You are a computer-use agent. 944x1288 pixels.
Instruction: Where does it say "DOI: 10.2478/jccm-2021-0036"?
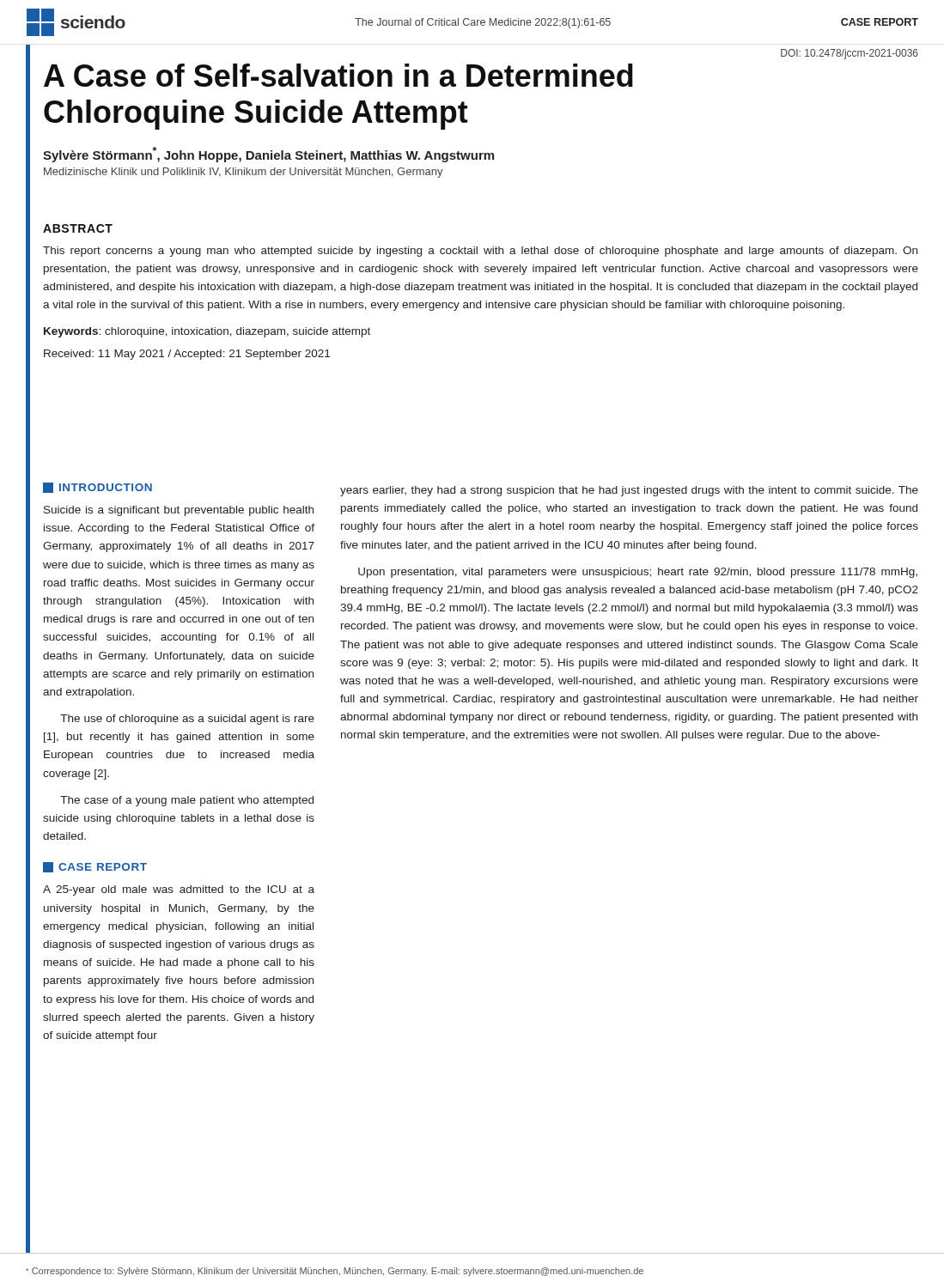tap(849, 53)
